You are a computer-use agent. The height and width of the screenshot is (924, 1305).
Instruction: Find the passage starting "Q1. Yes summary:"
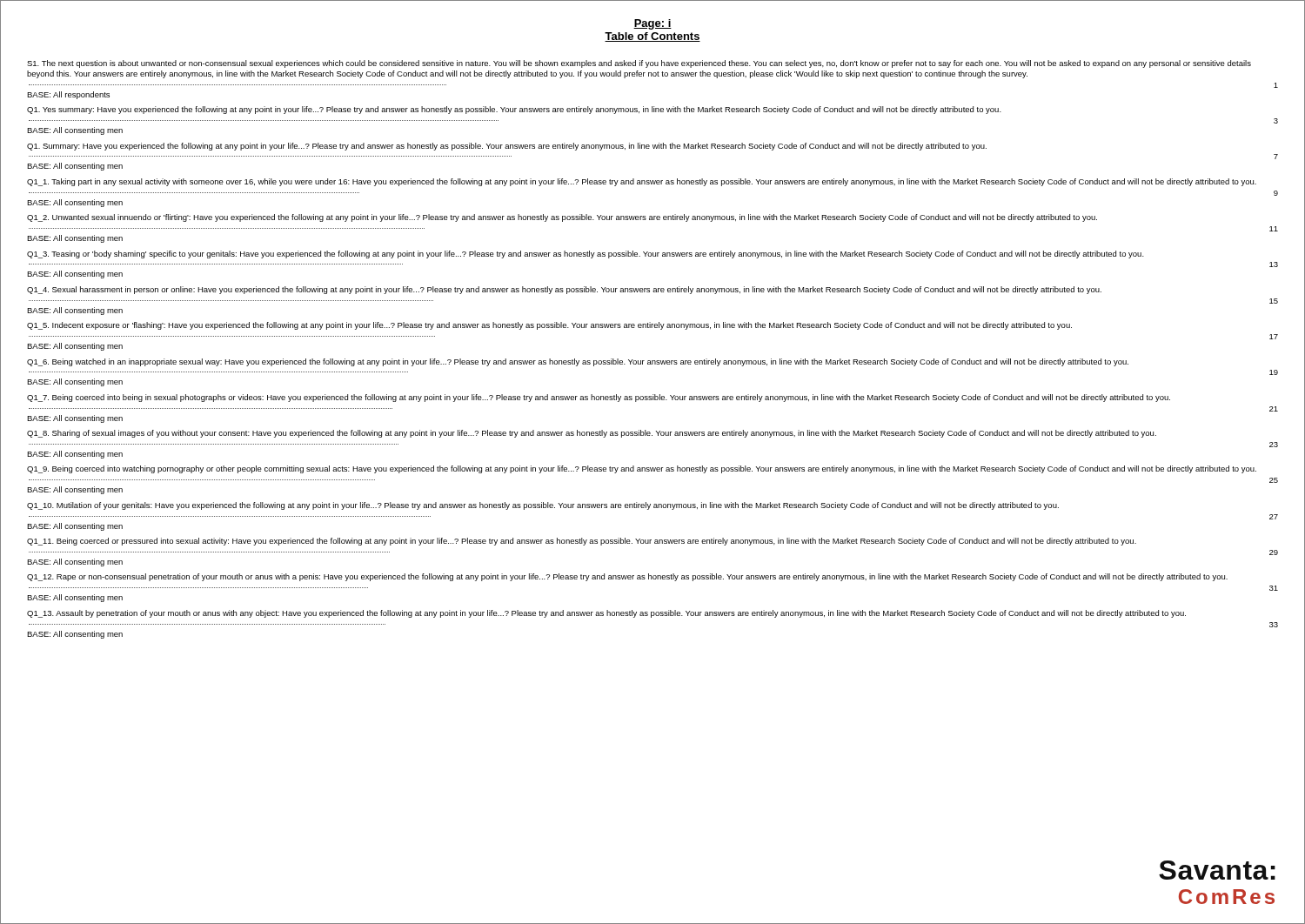(652, 120)
